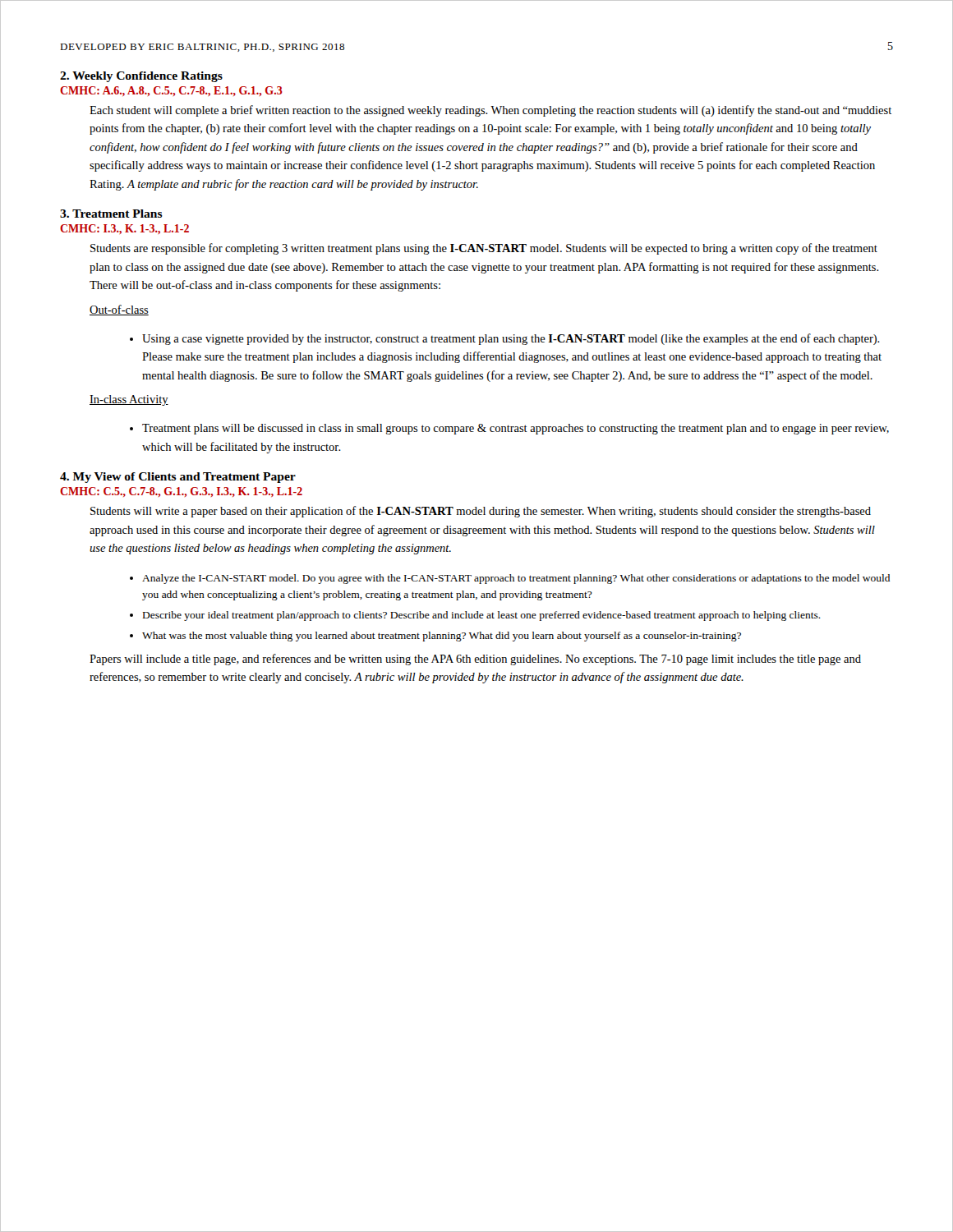
Task: Point to the element starting "CMHC: C.5., C.7-8., G.1., G.3.,"
Action: [x=181, y=492]
